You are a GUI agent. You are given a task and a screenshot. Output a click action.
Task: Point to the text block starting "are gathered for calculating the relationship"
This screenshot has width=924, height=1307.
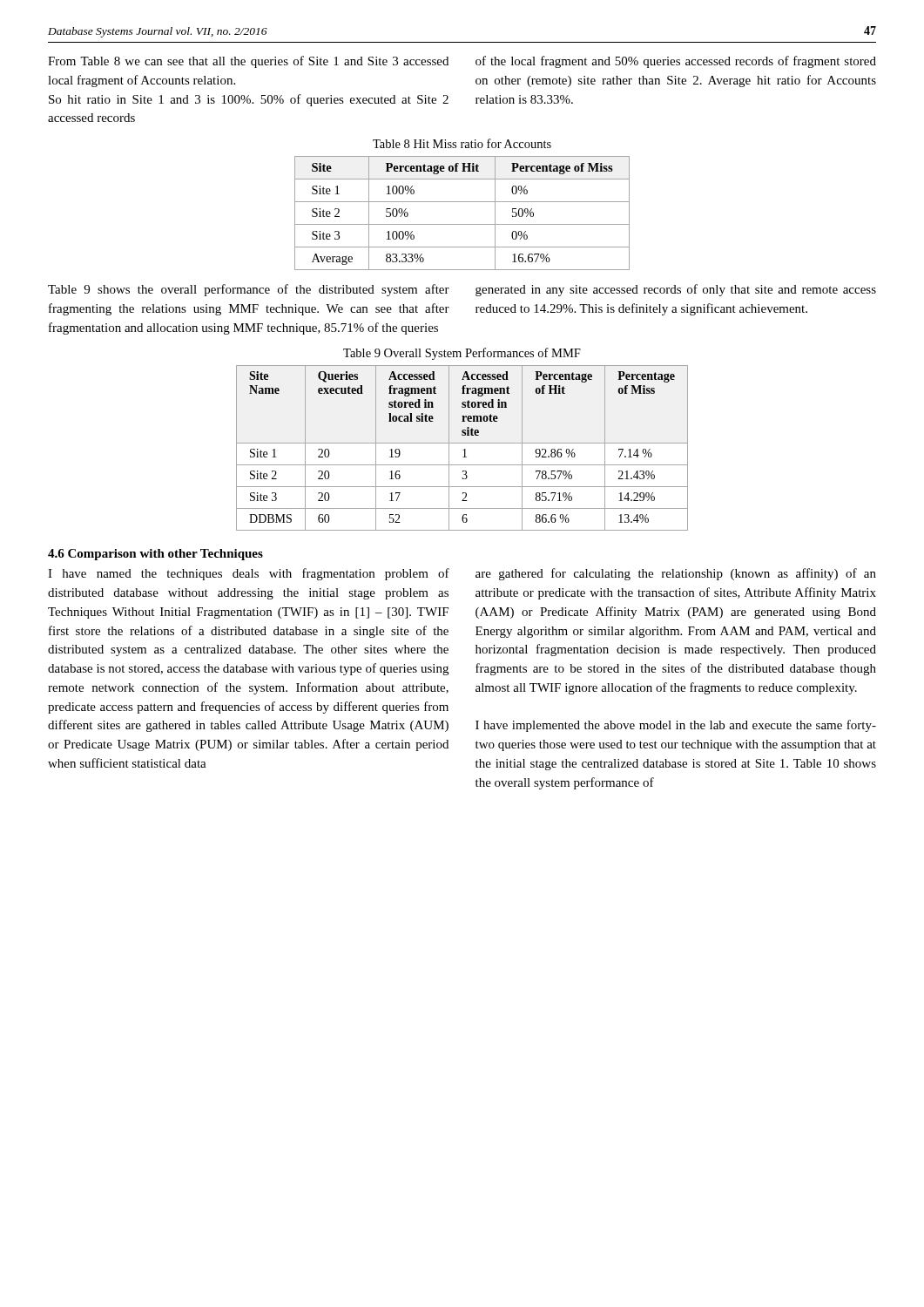click(676, 678)
